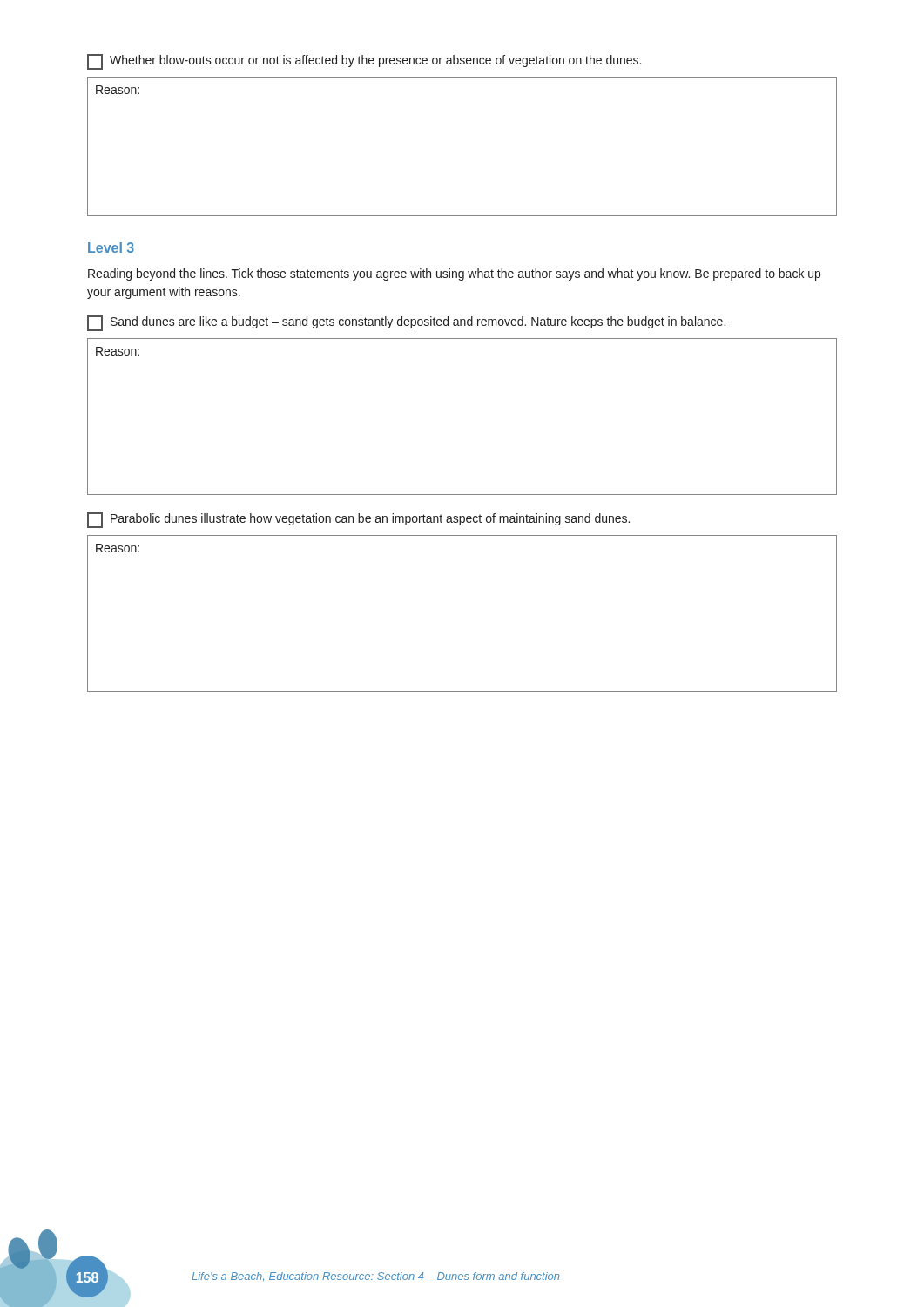
Task: Find the text starting "Sand dunes are like a"
Action: point(462,322)
